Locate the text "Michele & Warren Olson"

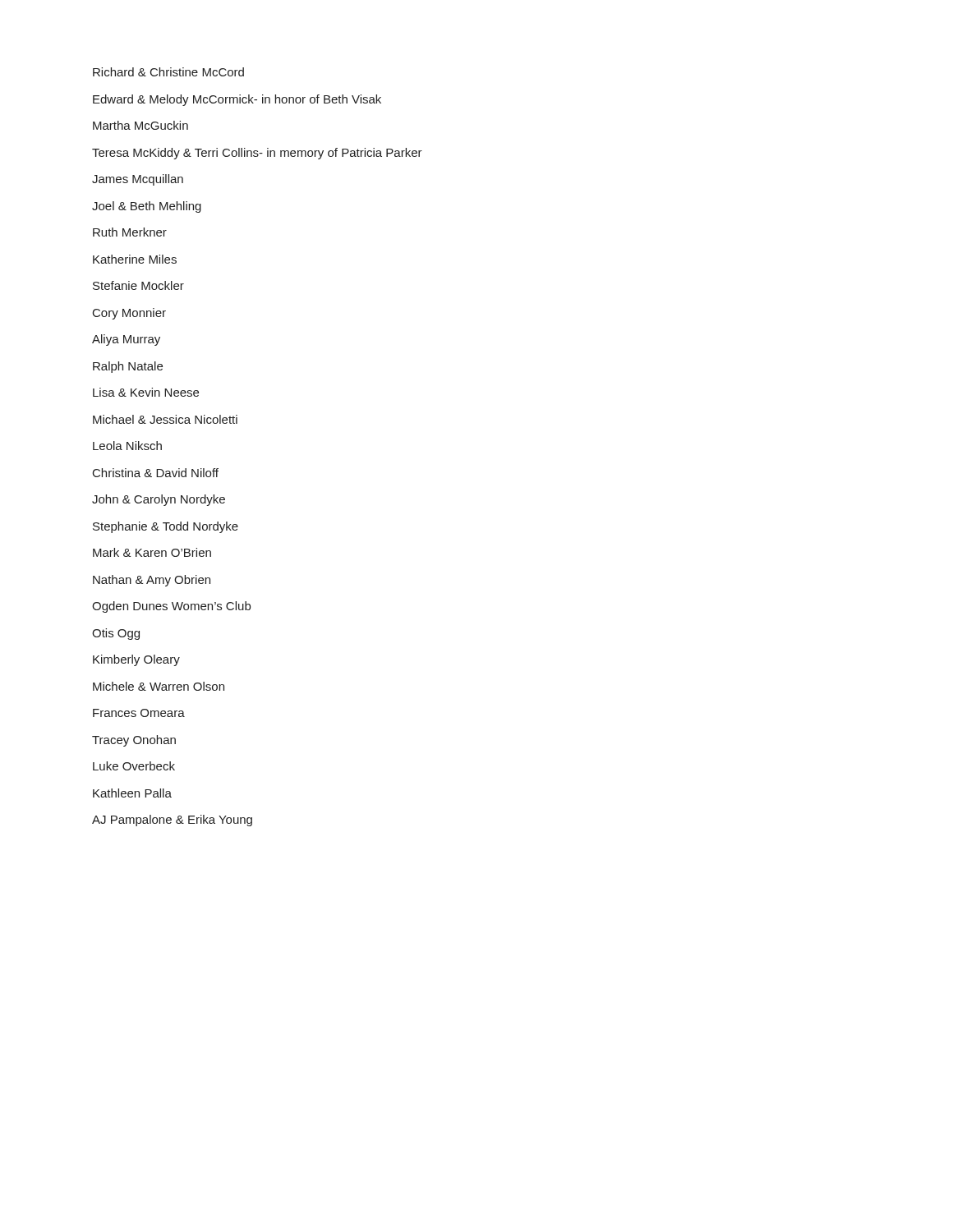[159, 686]
